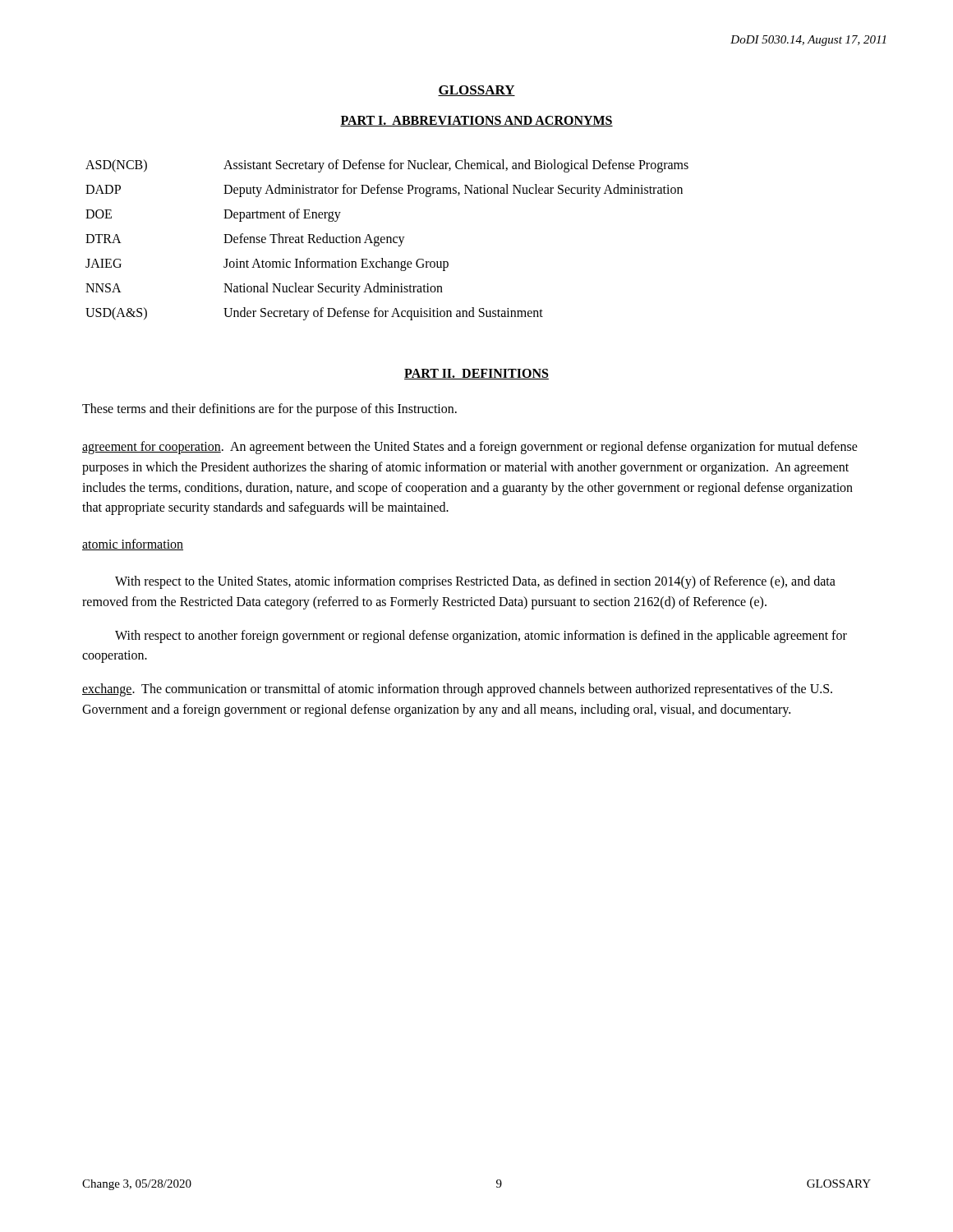
Task: Point to "PART I. ABBREVIATIONS AND ACRONYMS"
Action: pyautogui.click(x=476, y=120)
